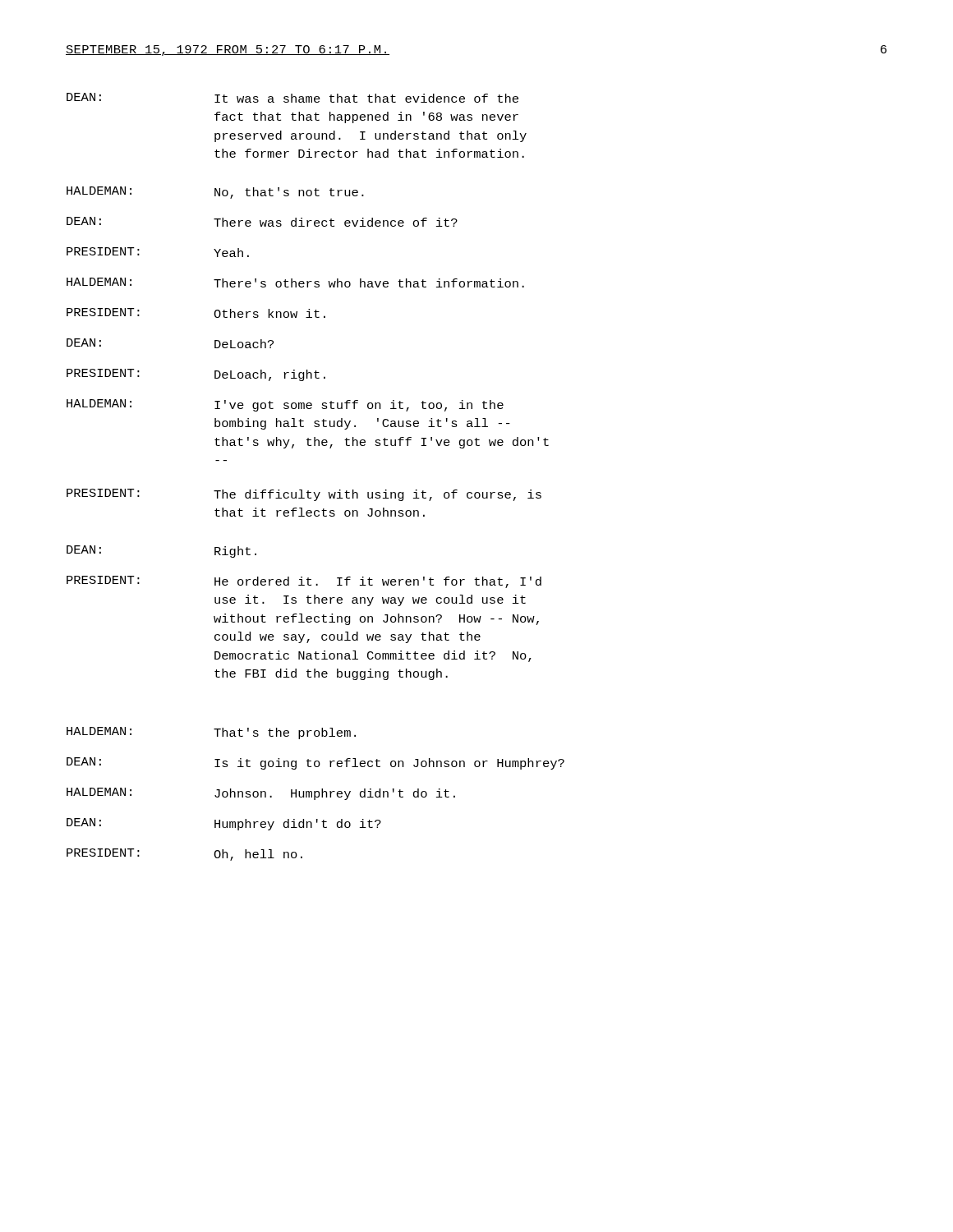Find the text starting "DEAN: It was a shame"
953x1232 pixels.
click(x=296, y=127)
